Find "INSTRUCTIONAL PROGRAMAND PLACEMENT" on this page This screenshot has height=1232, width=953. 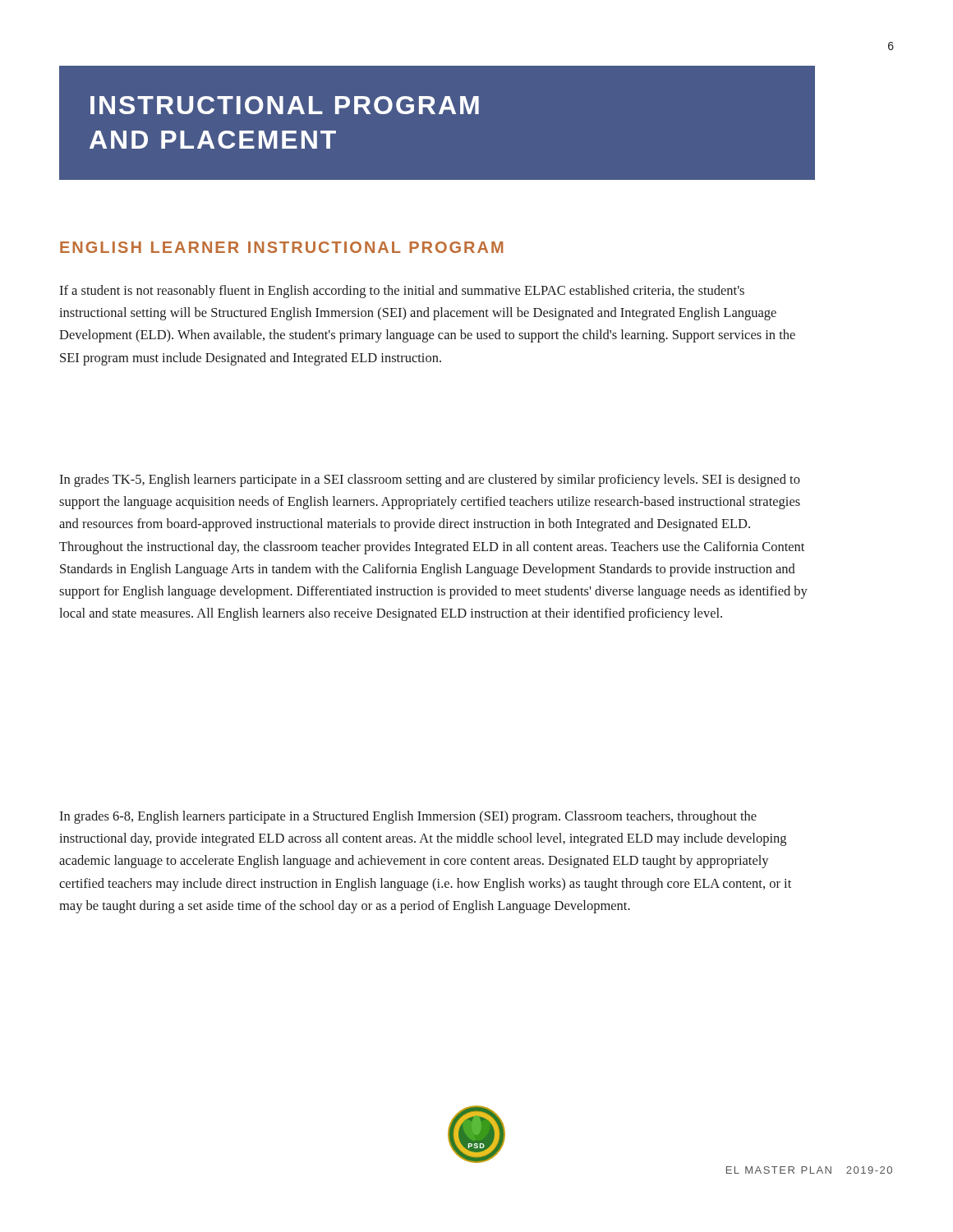[437, 123]
